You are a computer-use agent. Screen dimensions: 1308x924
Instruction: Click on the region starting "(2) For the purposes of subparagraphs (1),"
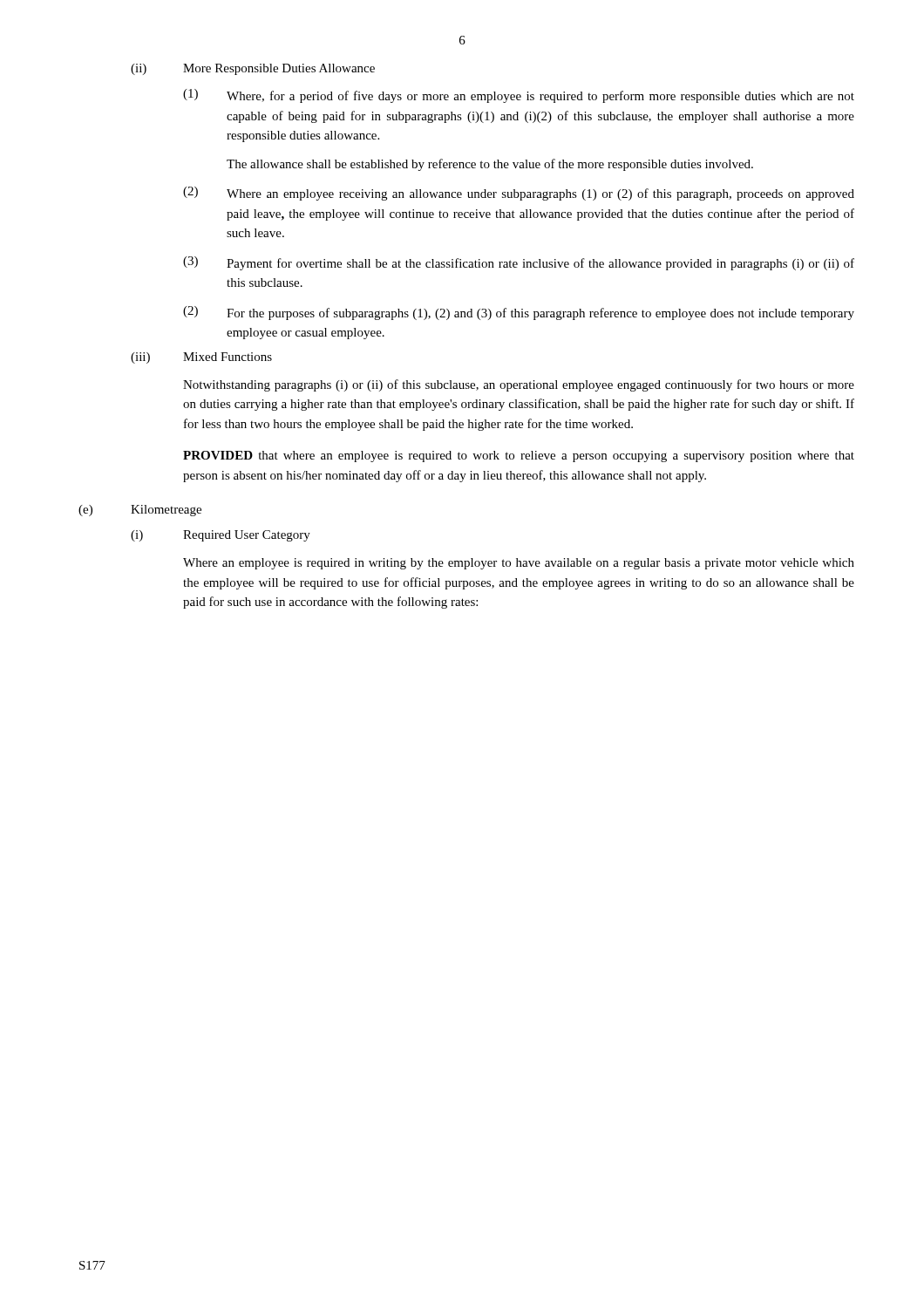coord(519,323)
